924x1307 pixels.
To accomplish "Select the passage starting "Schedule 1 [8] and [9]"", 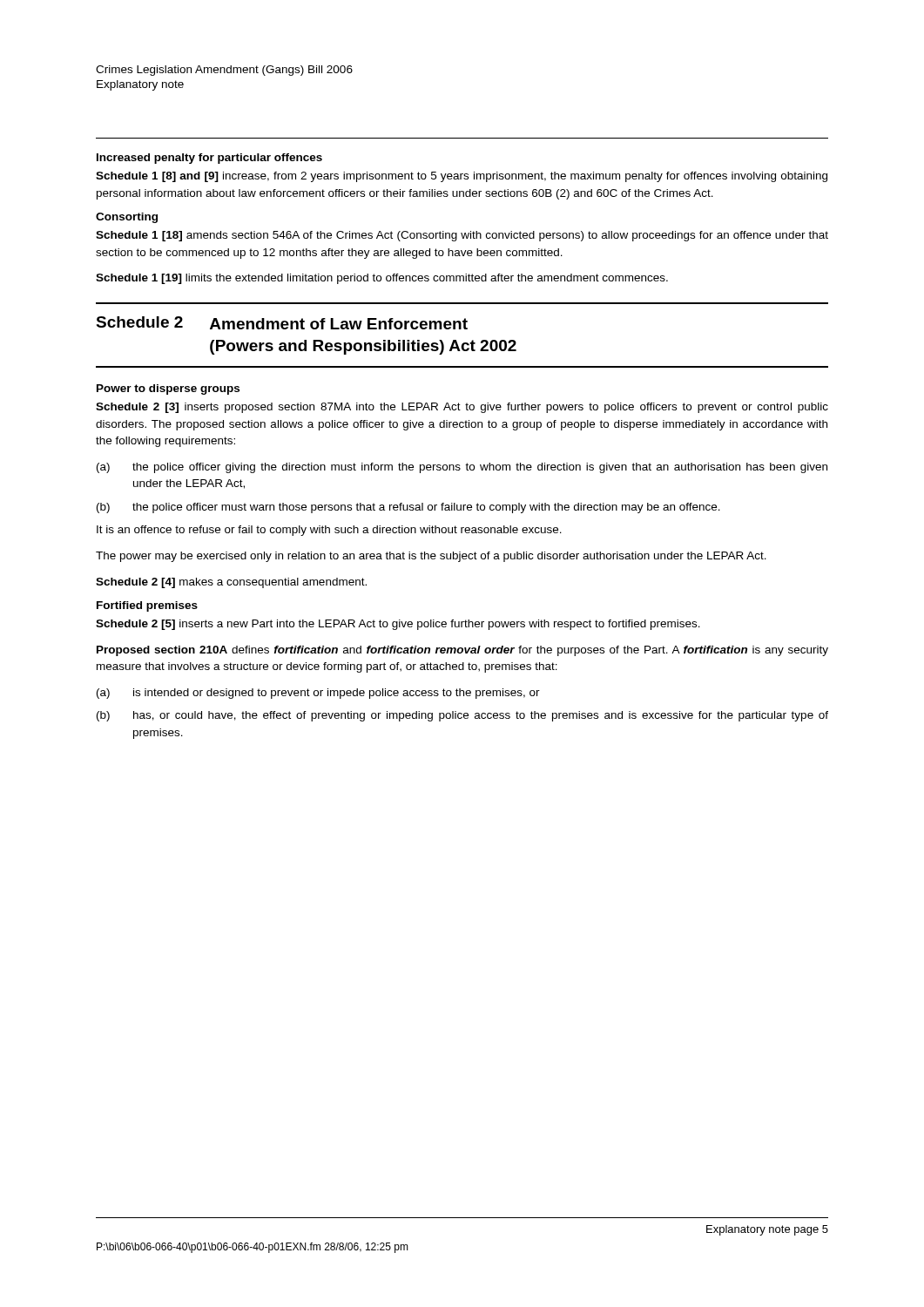I will click(x=462, y=184).
